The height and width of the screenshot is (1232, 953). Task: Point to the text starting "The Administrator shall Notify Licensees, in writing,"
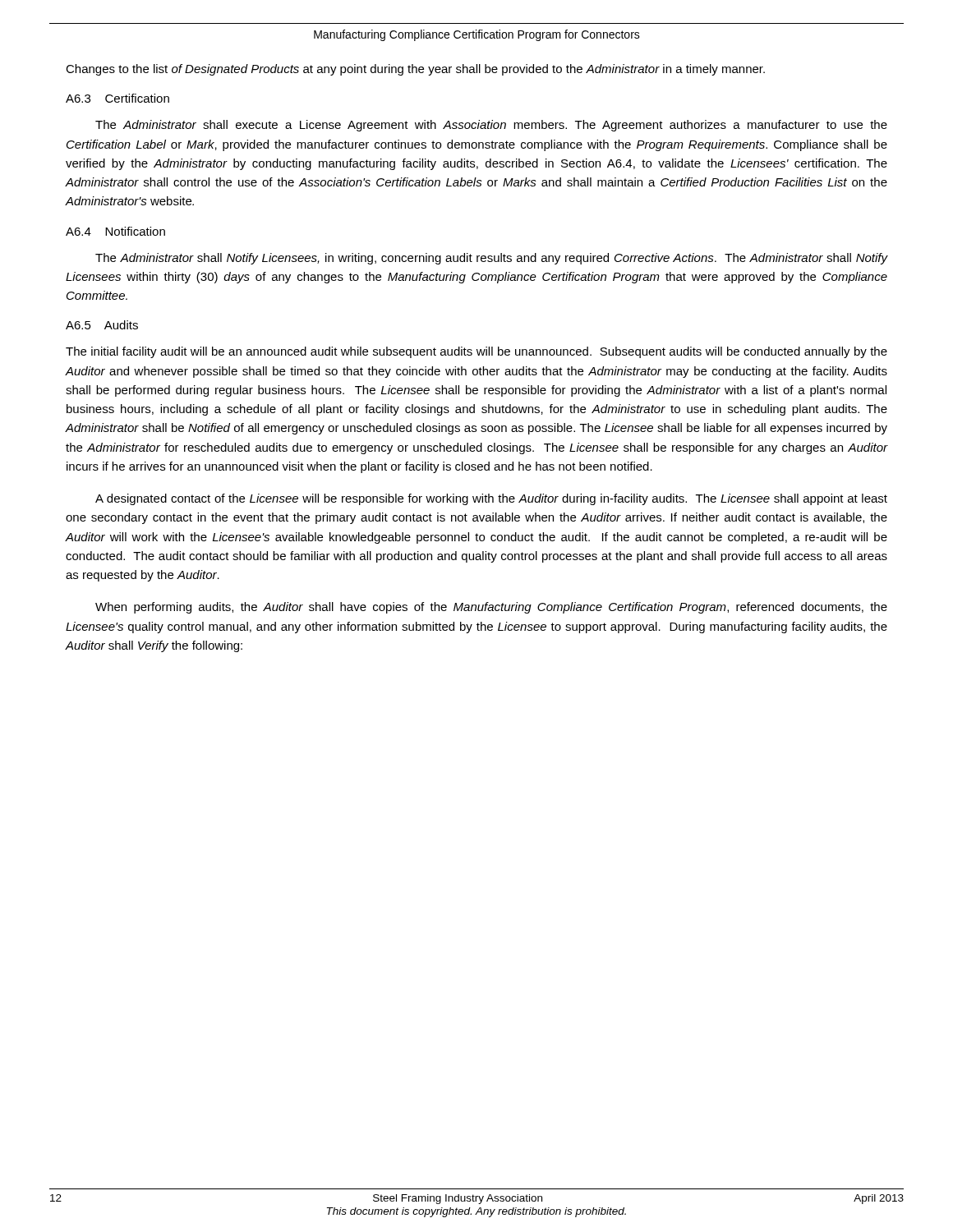coord(476,276)
